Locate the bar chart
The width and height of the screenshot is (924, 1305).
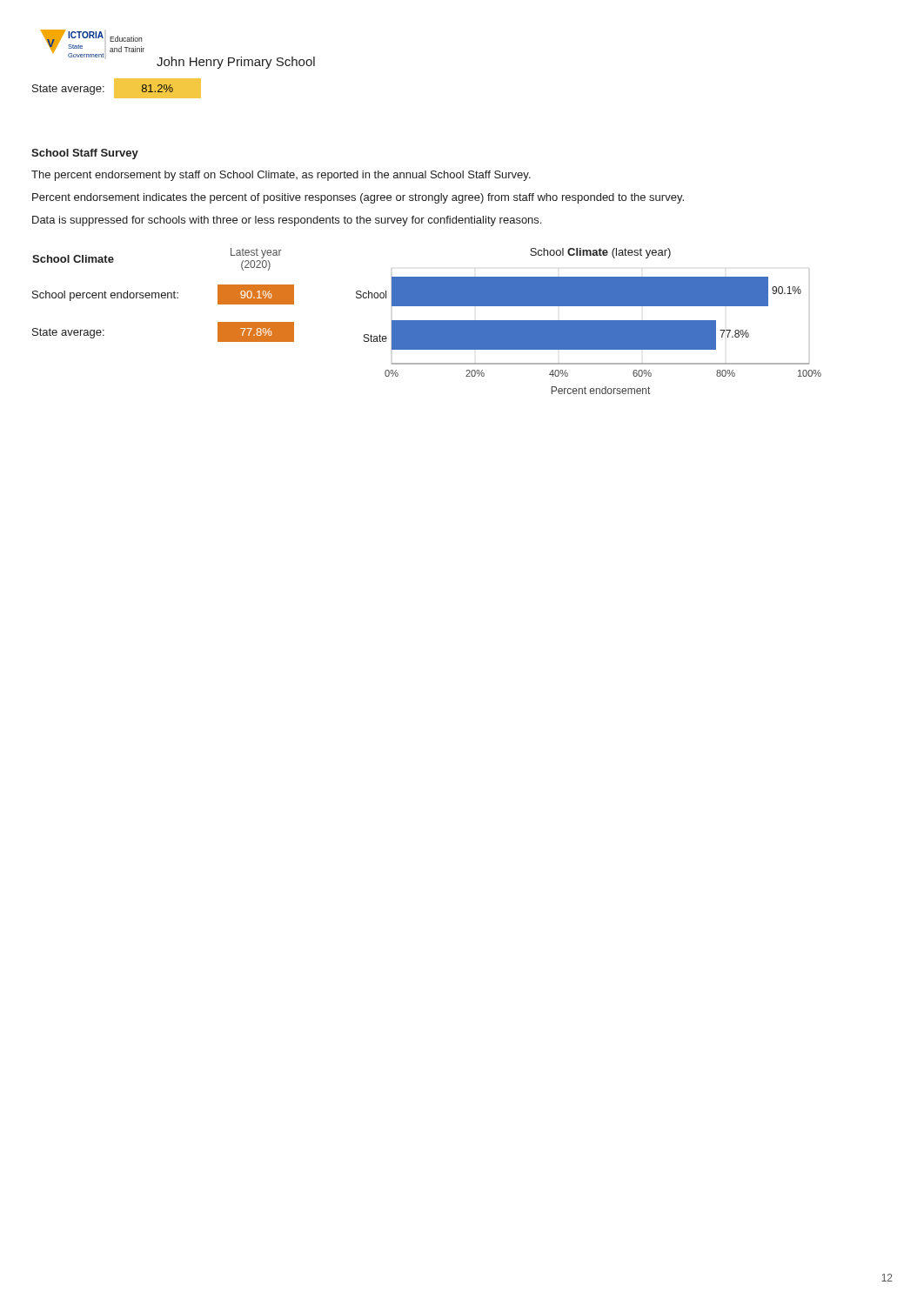tap(618, 326)
